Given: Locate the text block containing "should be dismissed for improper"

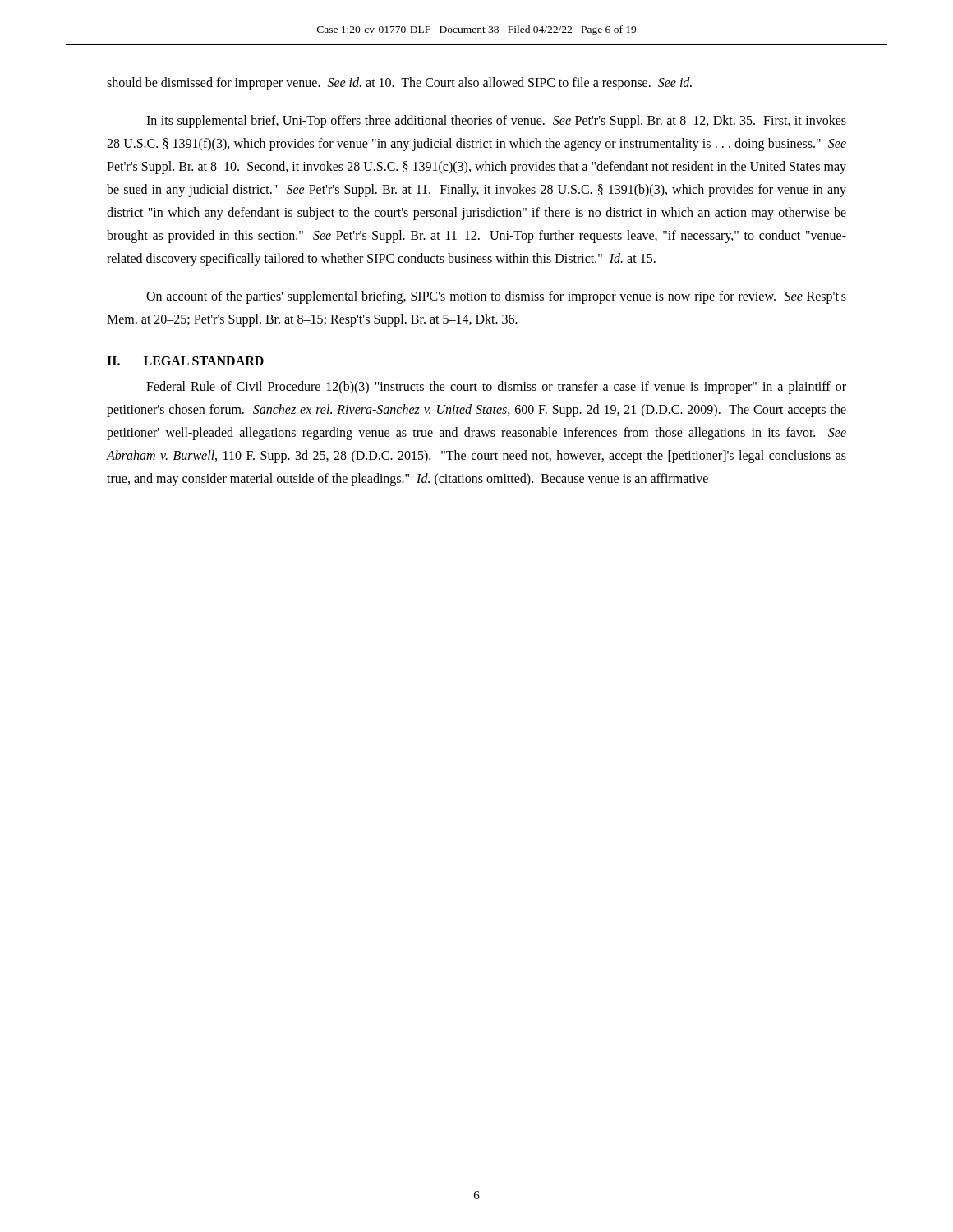Looking at the screenshot, I should (476, 83).
